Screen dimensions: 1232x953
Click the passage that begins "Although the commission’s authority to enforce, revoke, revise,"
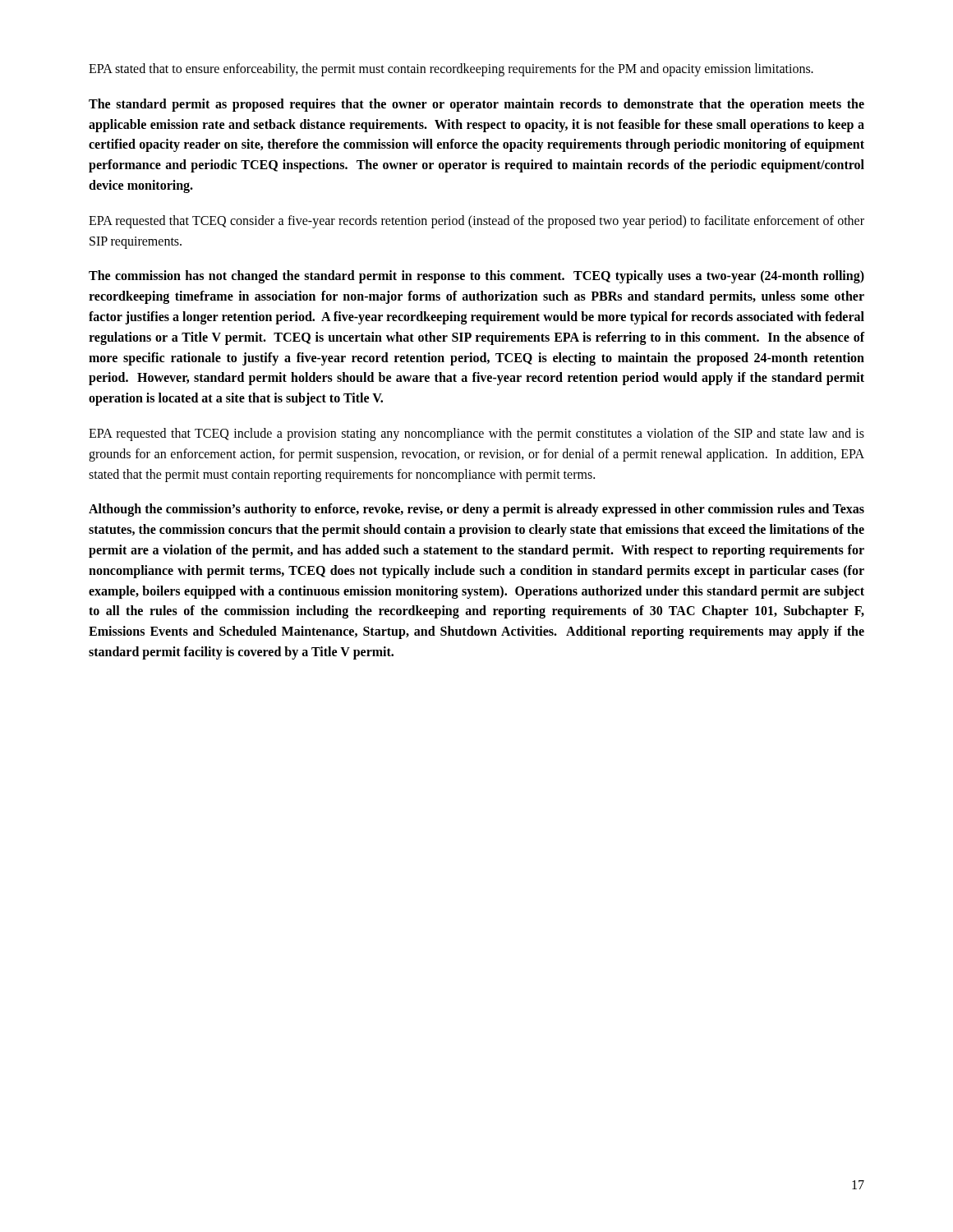click(476, 581)
